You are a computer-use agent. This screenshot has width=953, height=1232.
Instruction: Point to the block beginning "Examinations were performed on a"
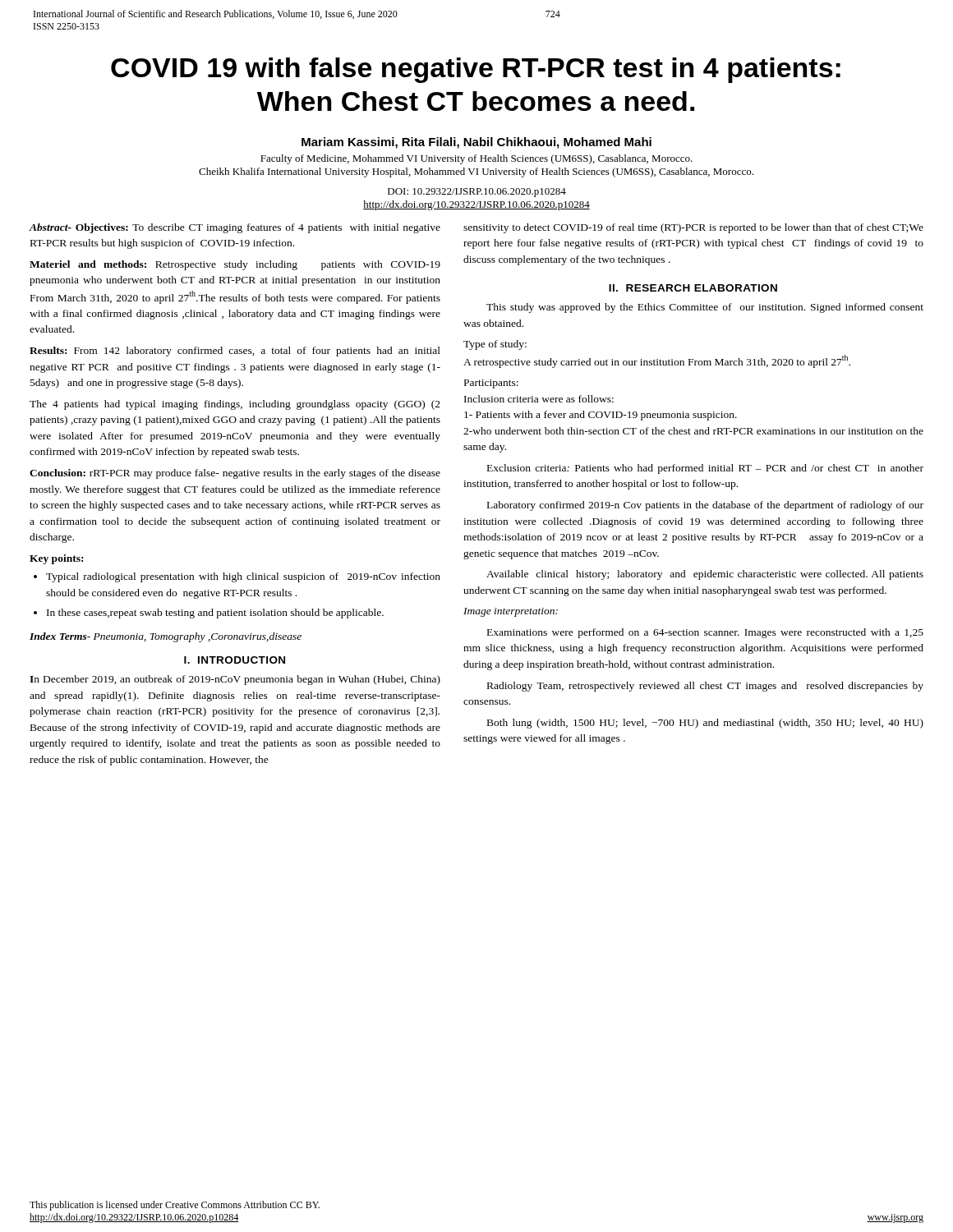tap(693, 648)
